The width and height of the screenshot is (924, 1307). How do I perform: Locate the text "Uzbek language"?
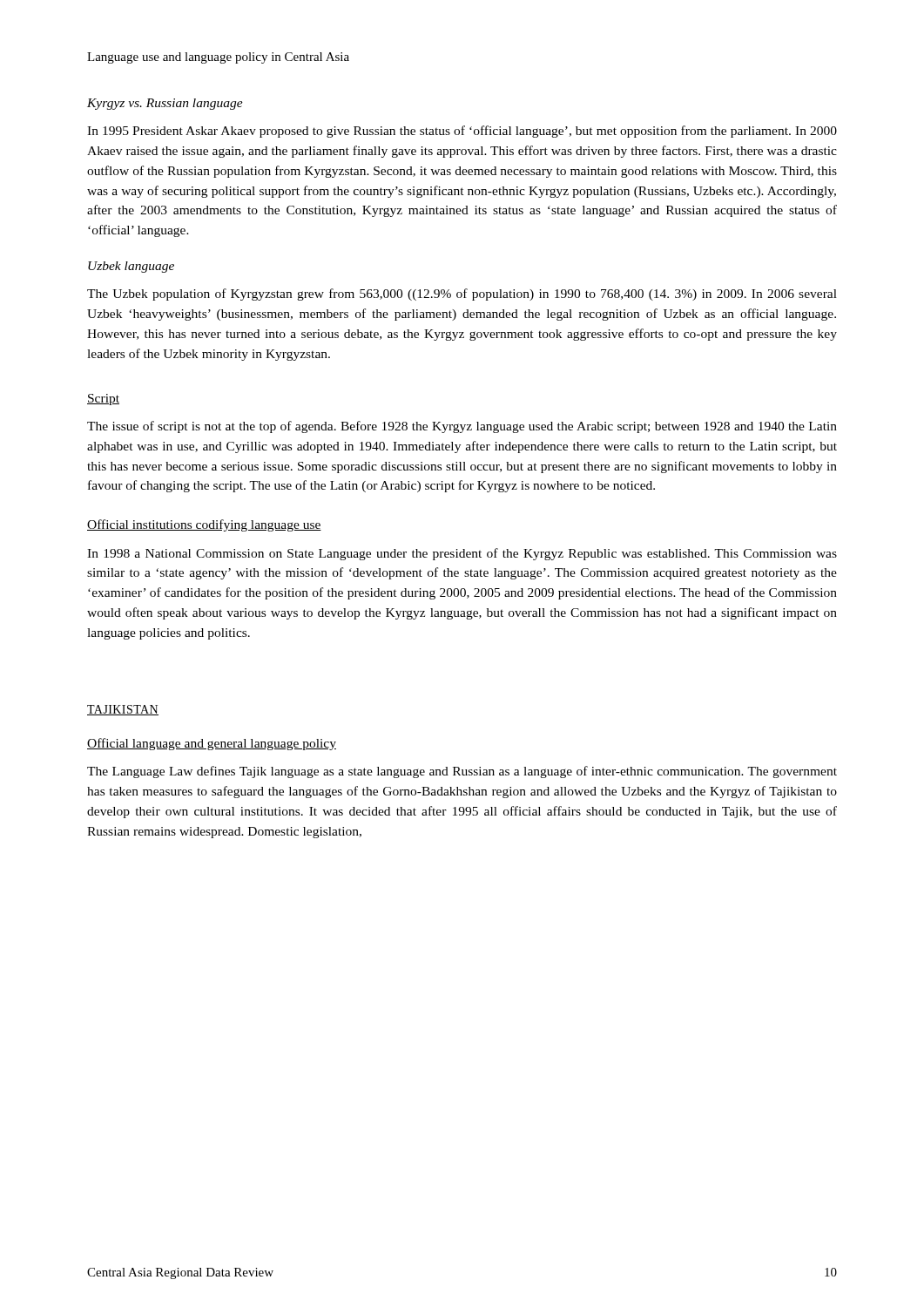tap(131, 265)
